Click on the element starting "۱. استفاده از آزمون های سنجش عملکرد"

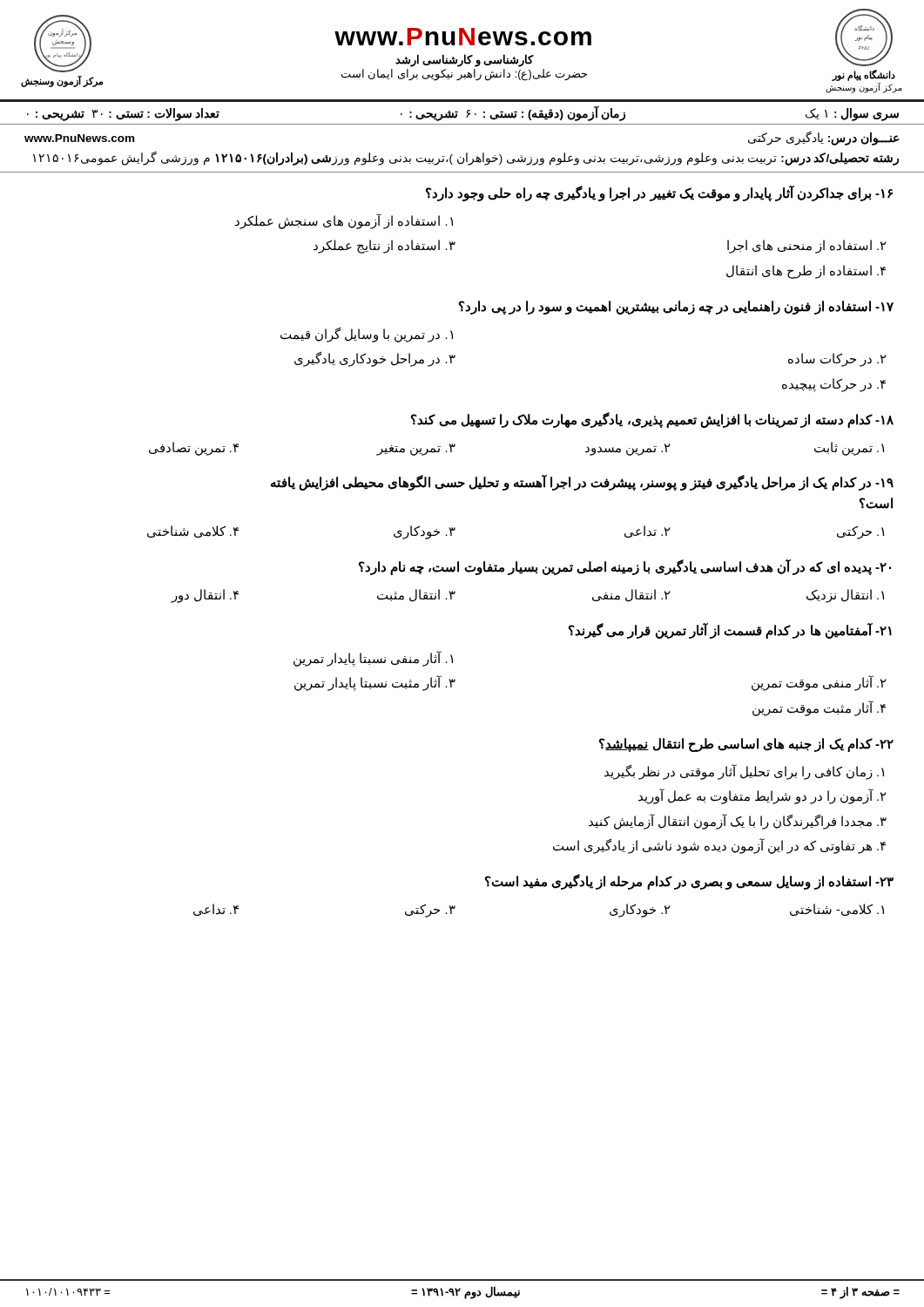(345, 221)
